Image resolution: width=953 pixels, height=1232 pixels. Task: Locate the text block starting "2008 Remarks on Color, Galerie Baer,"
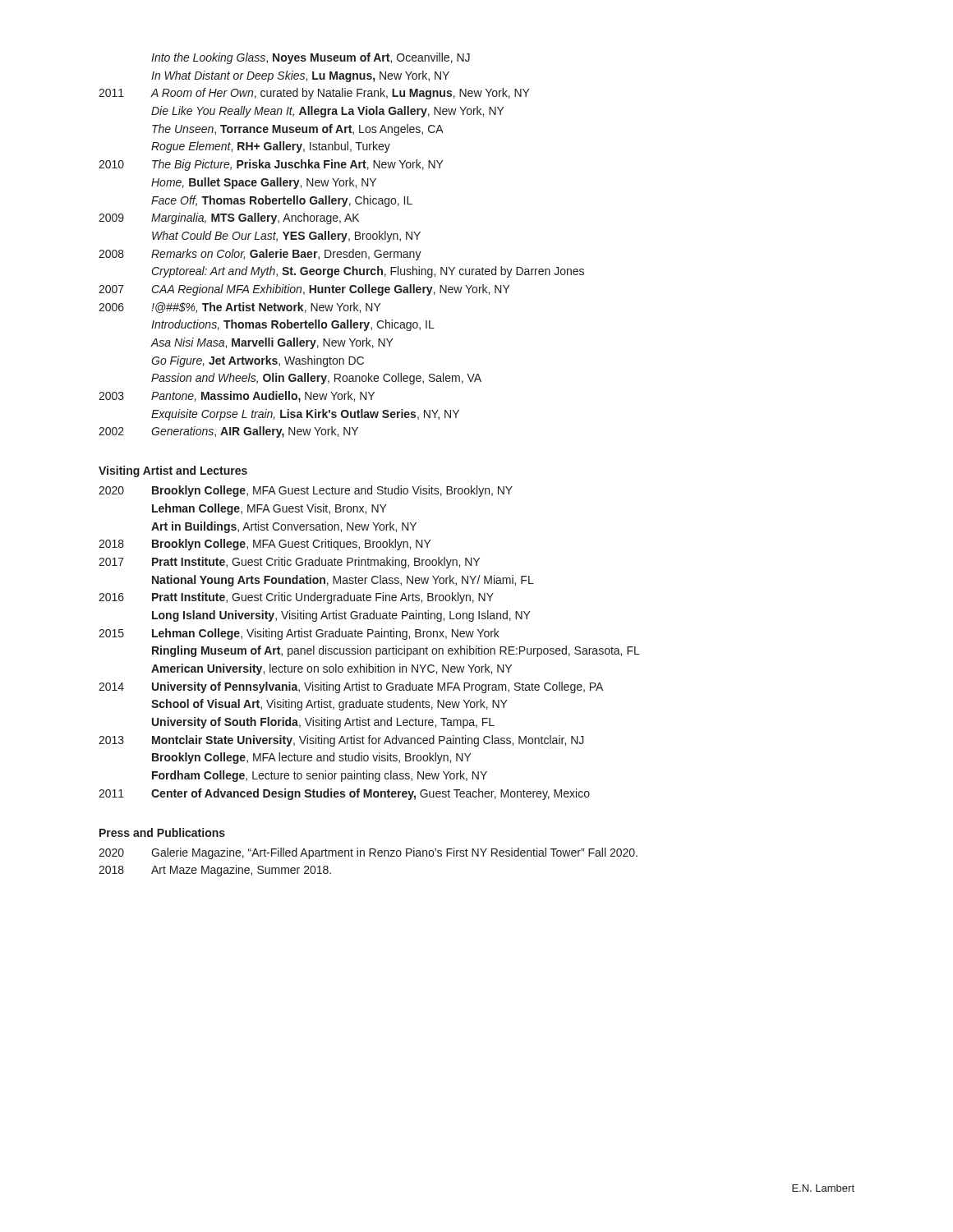tap(476, 263)
